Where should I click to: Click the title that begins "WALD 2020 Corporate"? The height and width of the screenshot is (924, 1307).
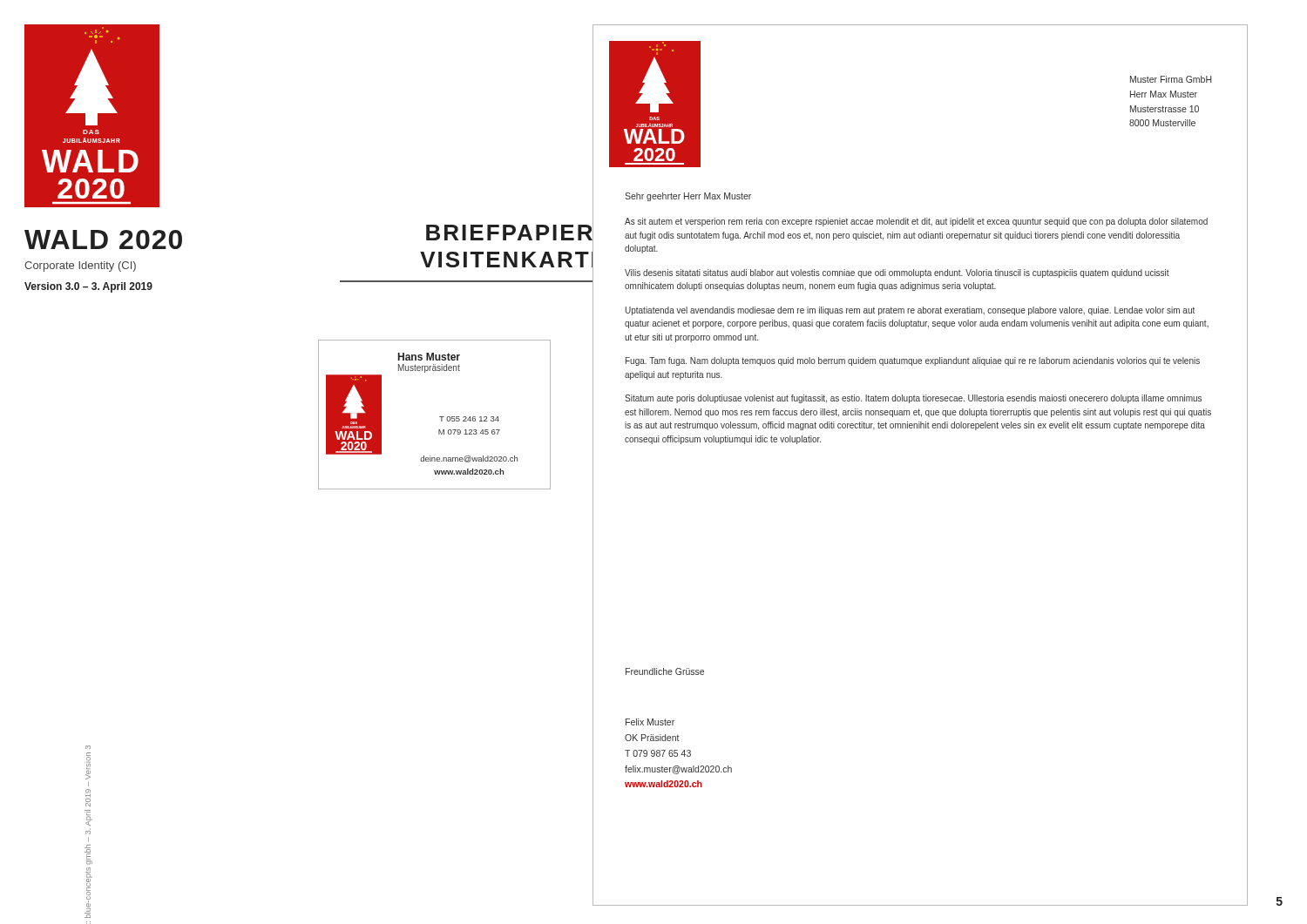(104, 248)
